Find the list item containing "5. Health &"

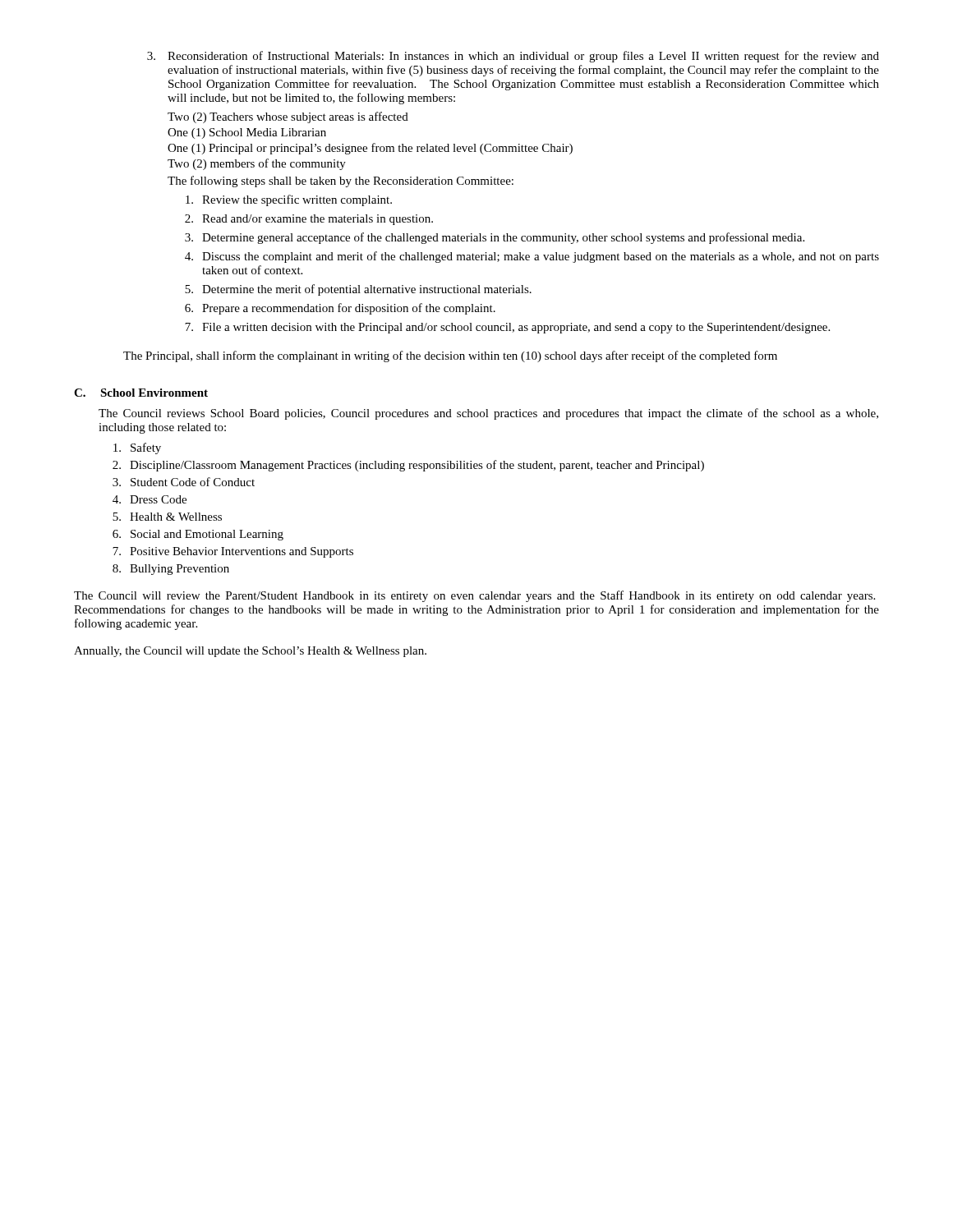[167, 517]
